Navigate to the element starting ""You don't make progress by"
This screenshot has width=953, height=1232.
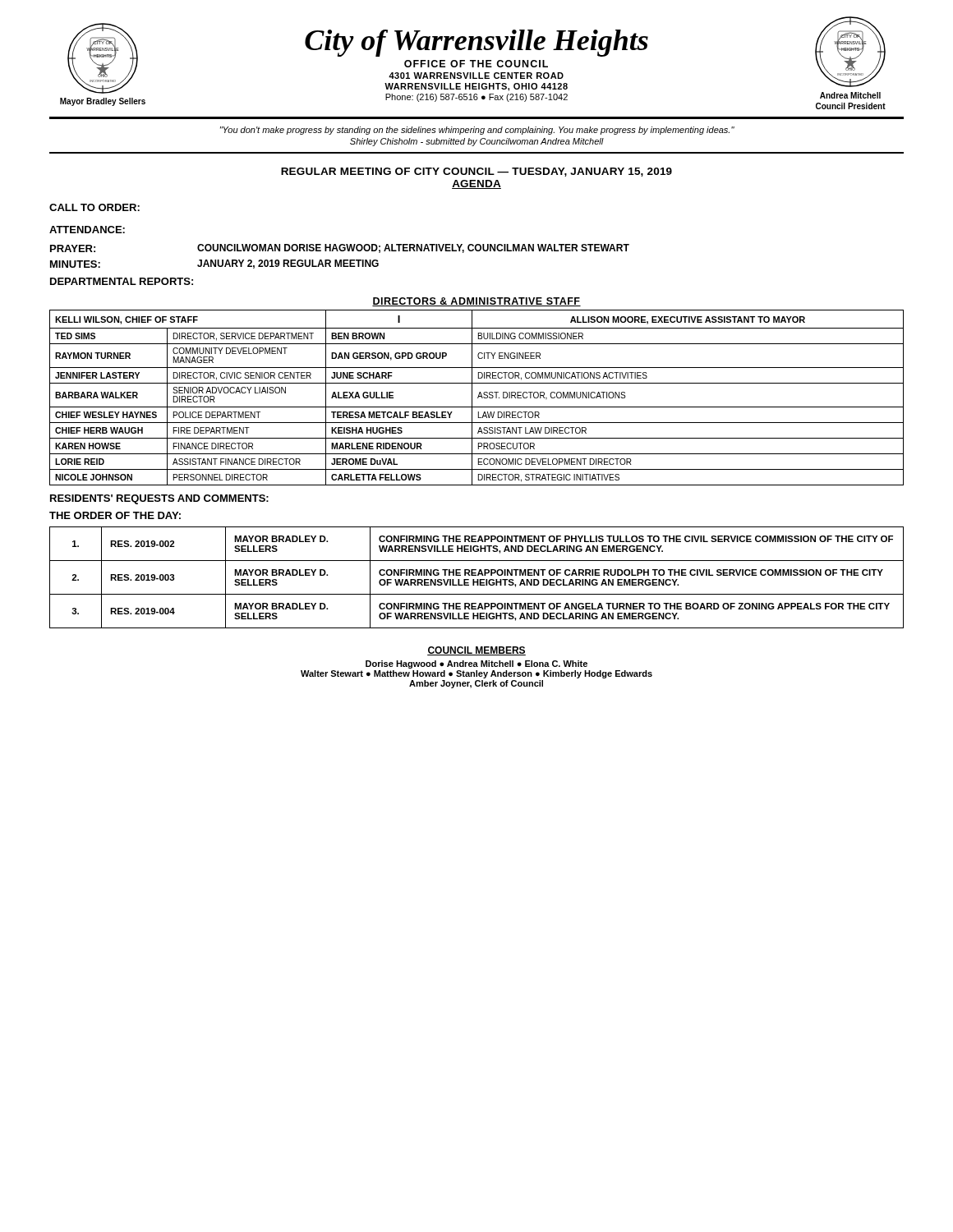tap(476, 136)
